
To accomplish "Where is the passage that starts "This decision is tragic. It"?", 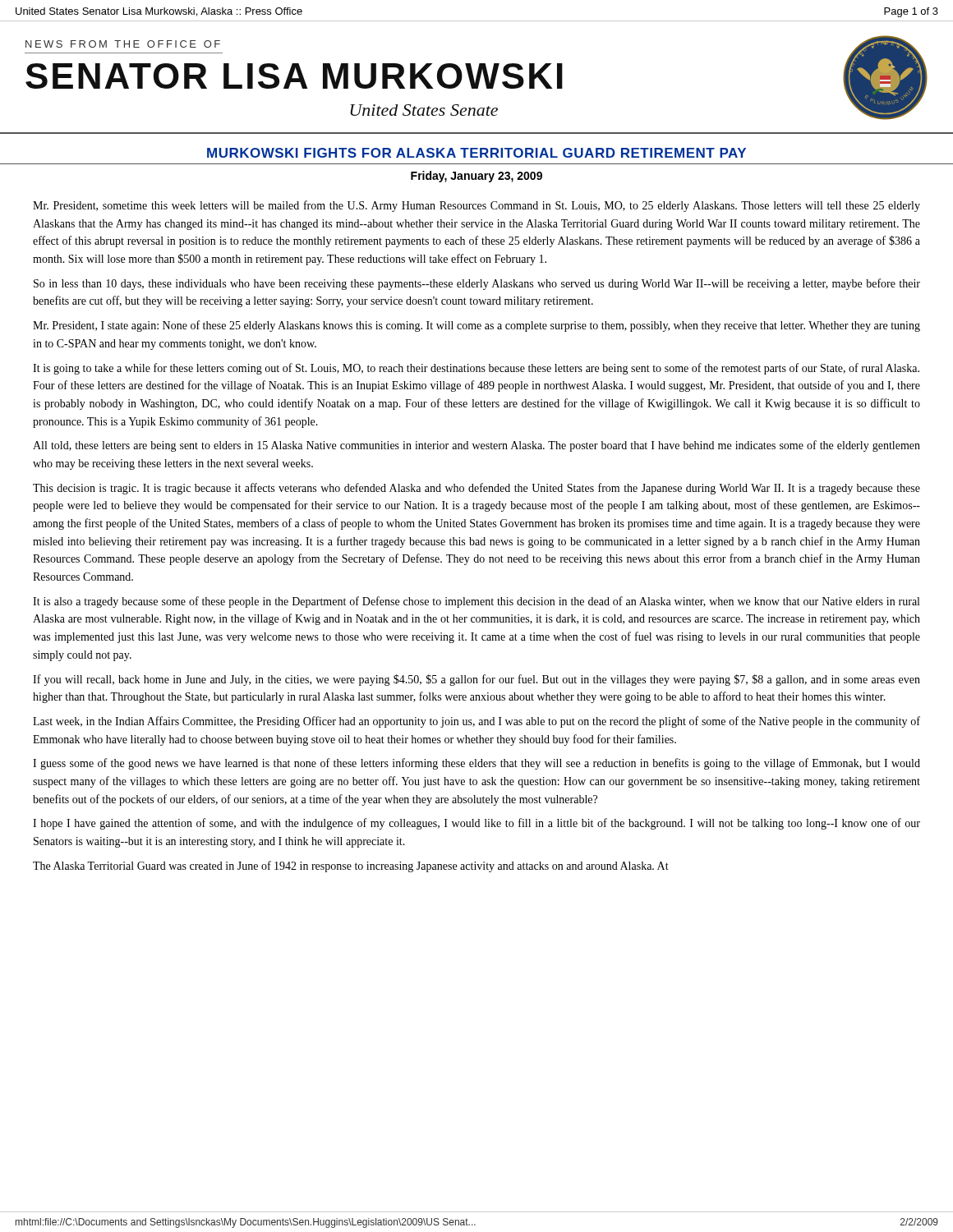I will tap(476, 533).
